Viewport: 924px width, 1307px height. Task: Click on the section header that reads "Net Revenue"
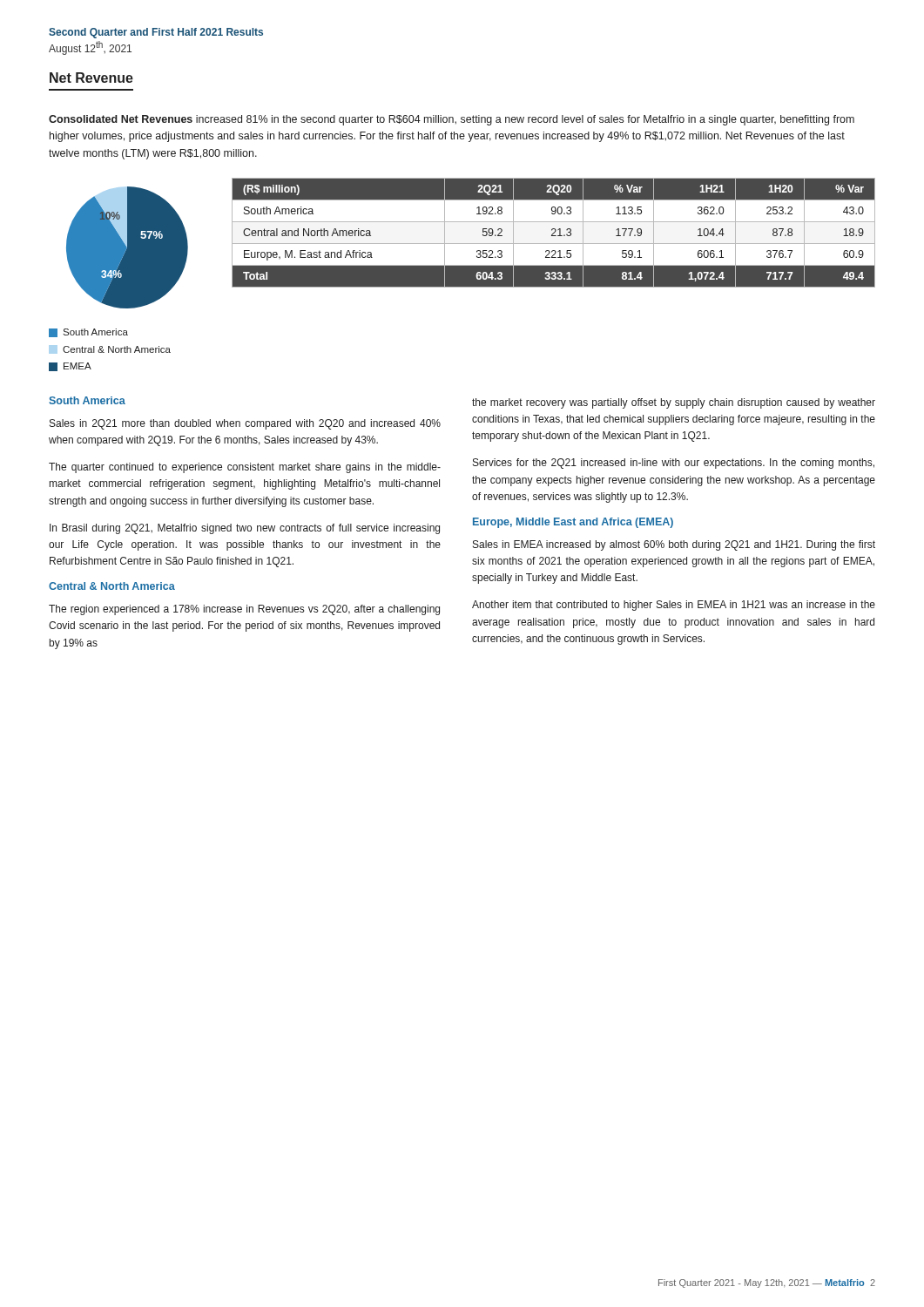(91, 81)
